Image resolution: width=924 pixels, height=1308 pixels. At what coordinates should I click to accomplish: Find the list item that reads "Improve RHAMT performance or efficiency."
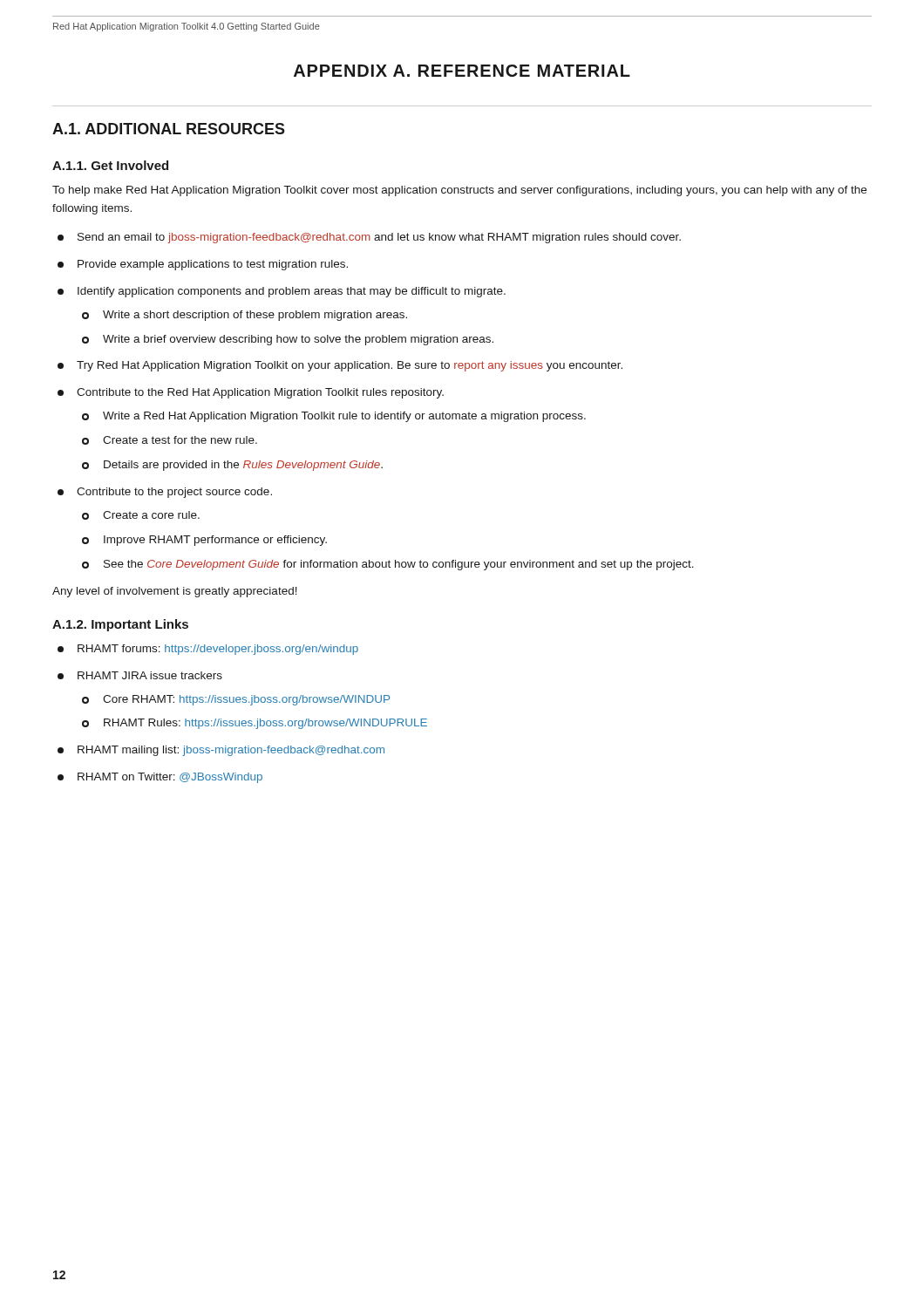[215, 539]
